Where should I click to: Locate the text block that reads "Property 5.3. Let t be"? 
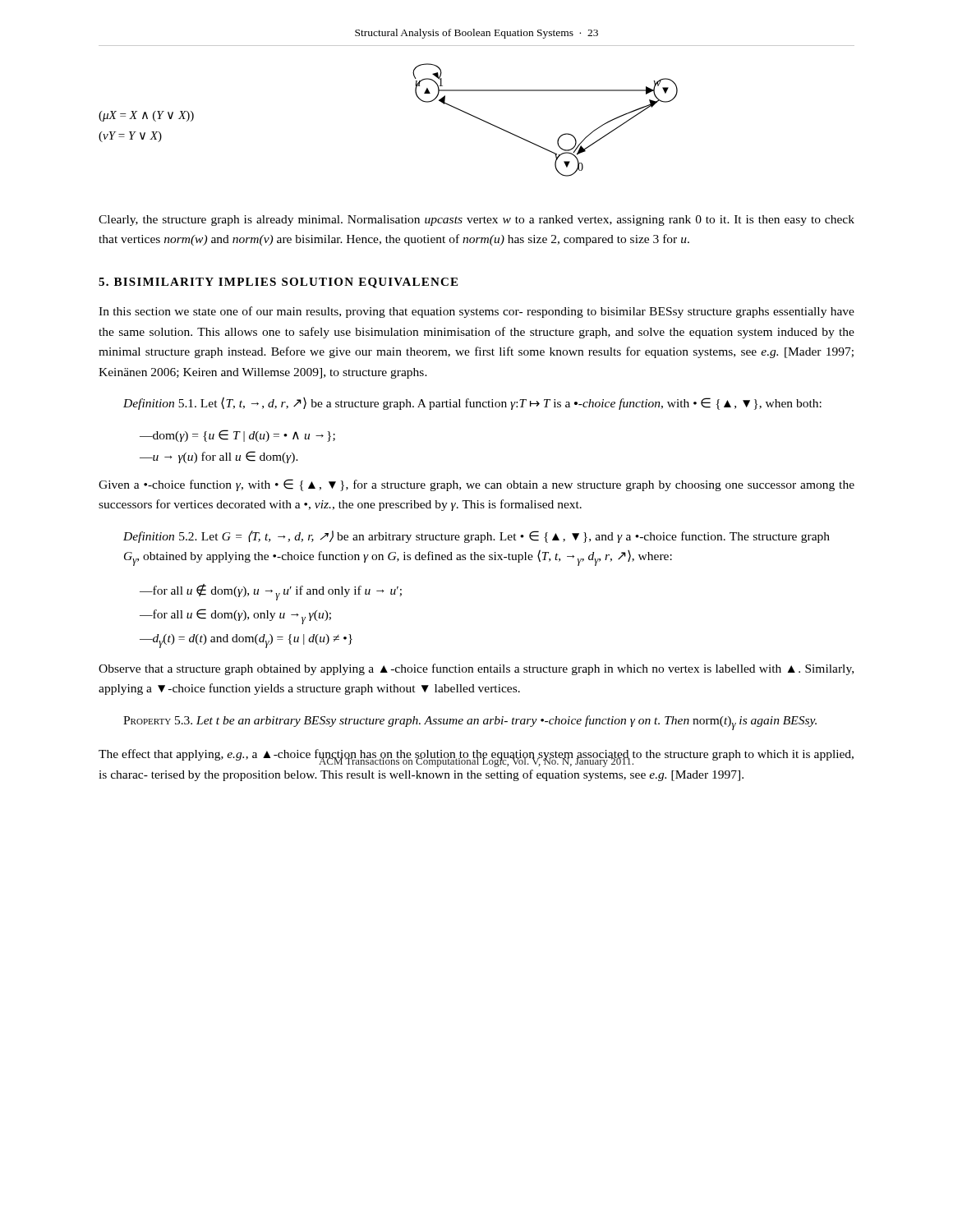[470, 721]
